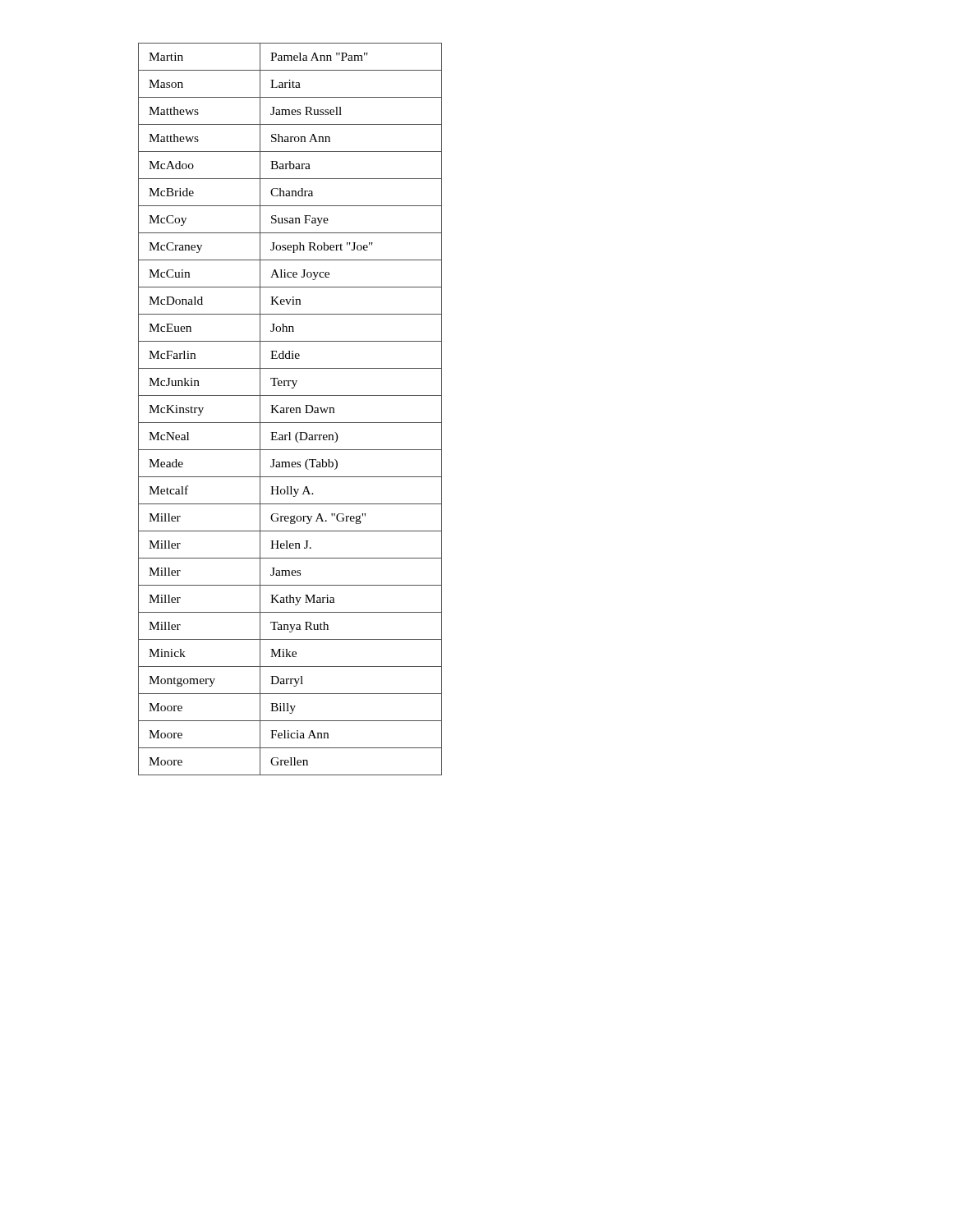
Task: Click on the table containing "Helen J."
Action: (290, 409)
